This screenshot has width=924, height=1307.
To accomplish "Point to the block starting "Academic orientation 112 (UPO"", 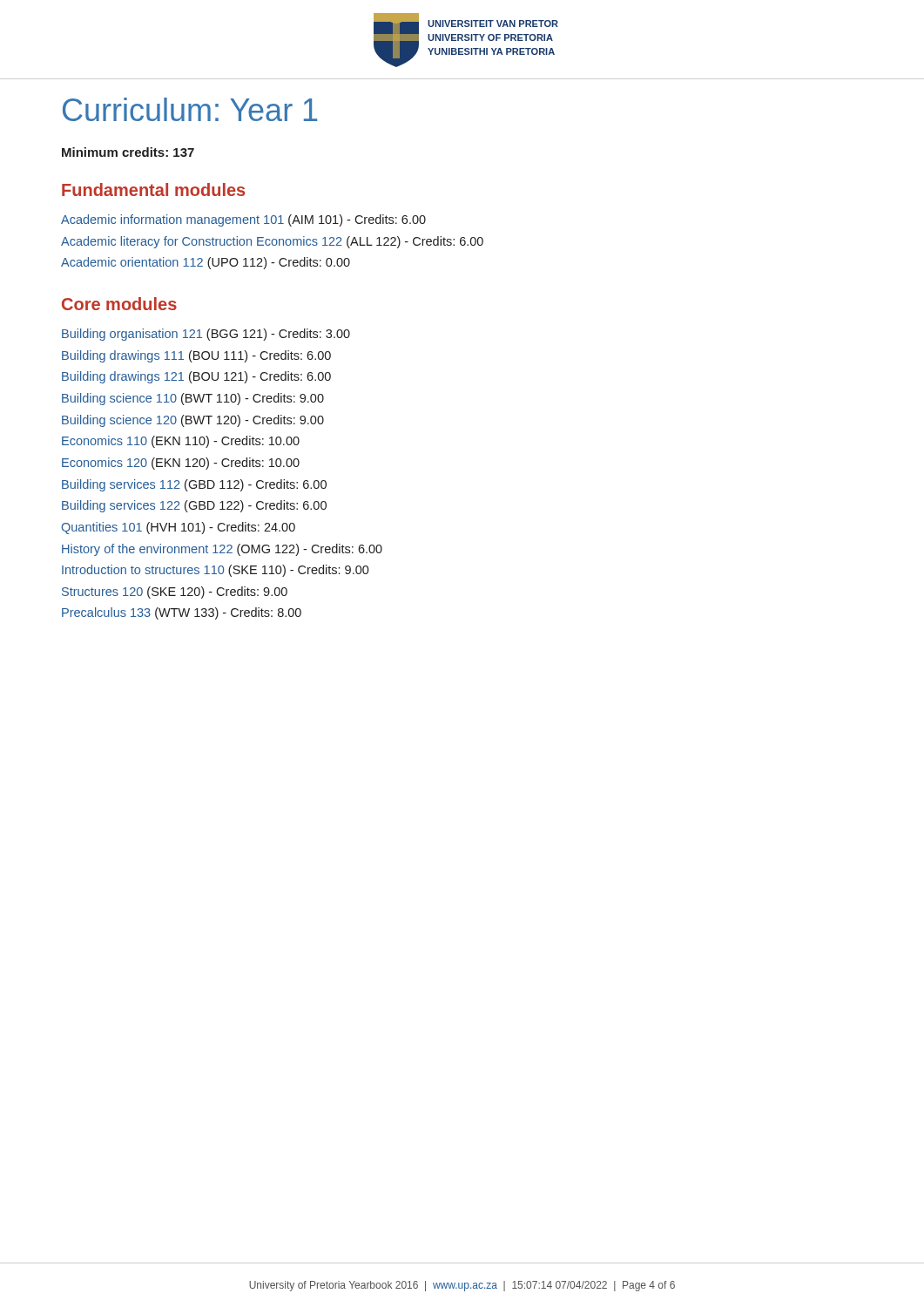I will [x=206, y=263].
